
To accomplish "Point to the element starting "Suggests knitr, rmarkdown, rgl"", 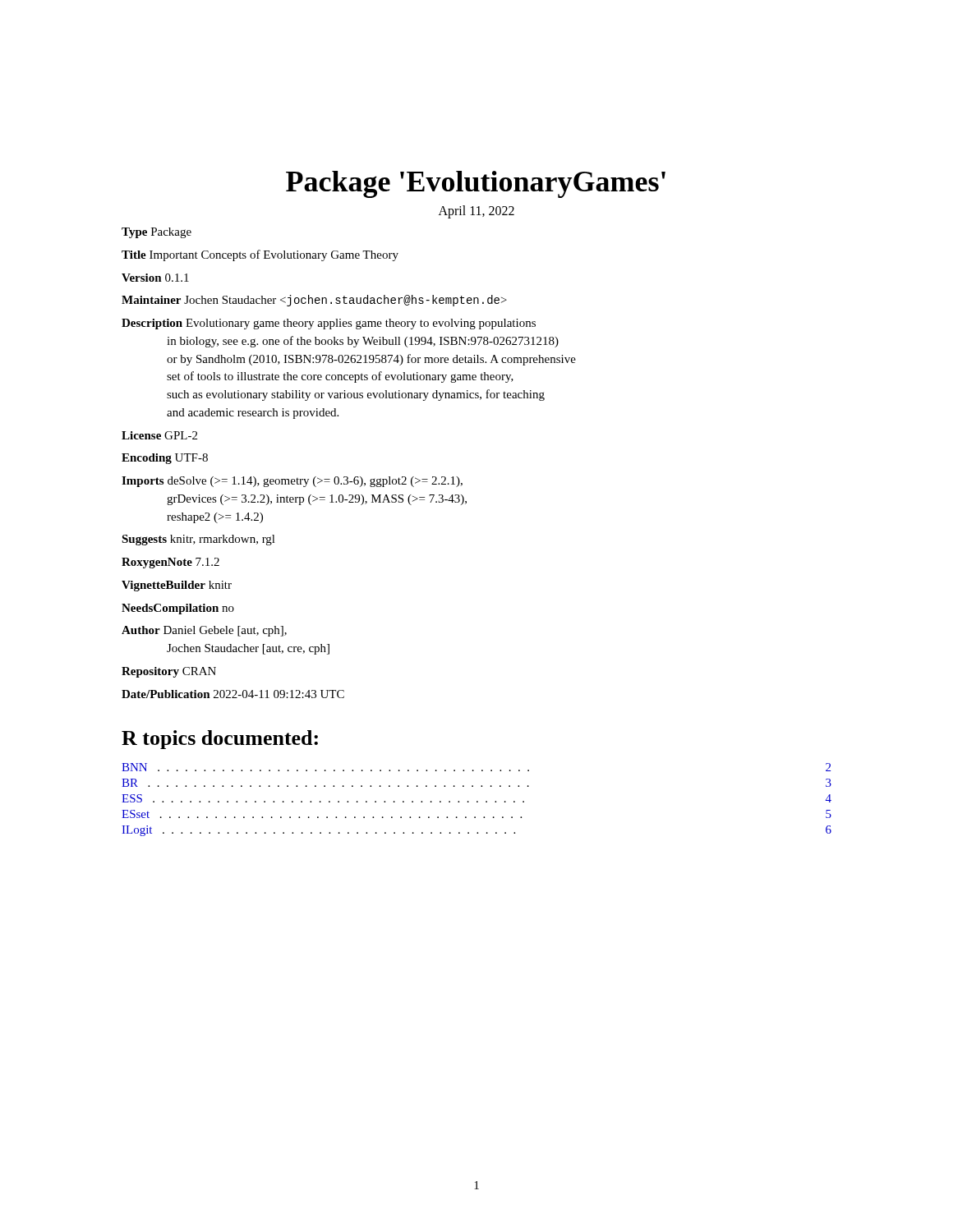I will point(198,539).
